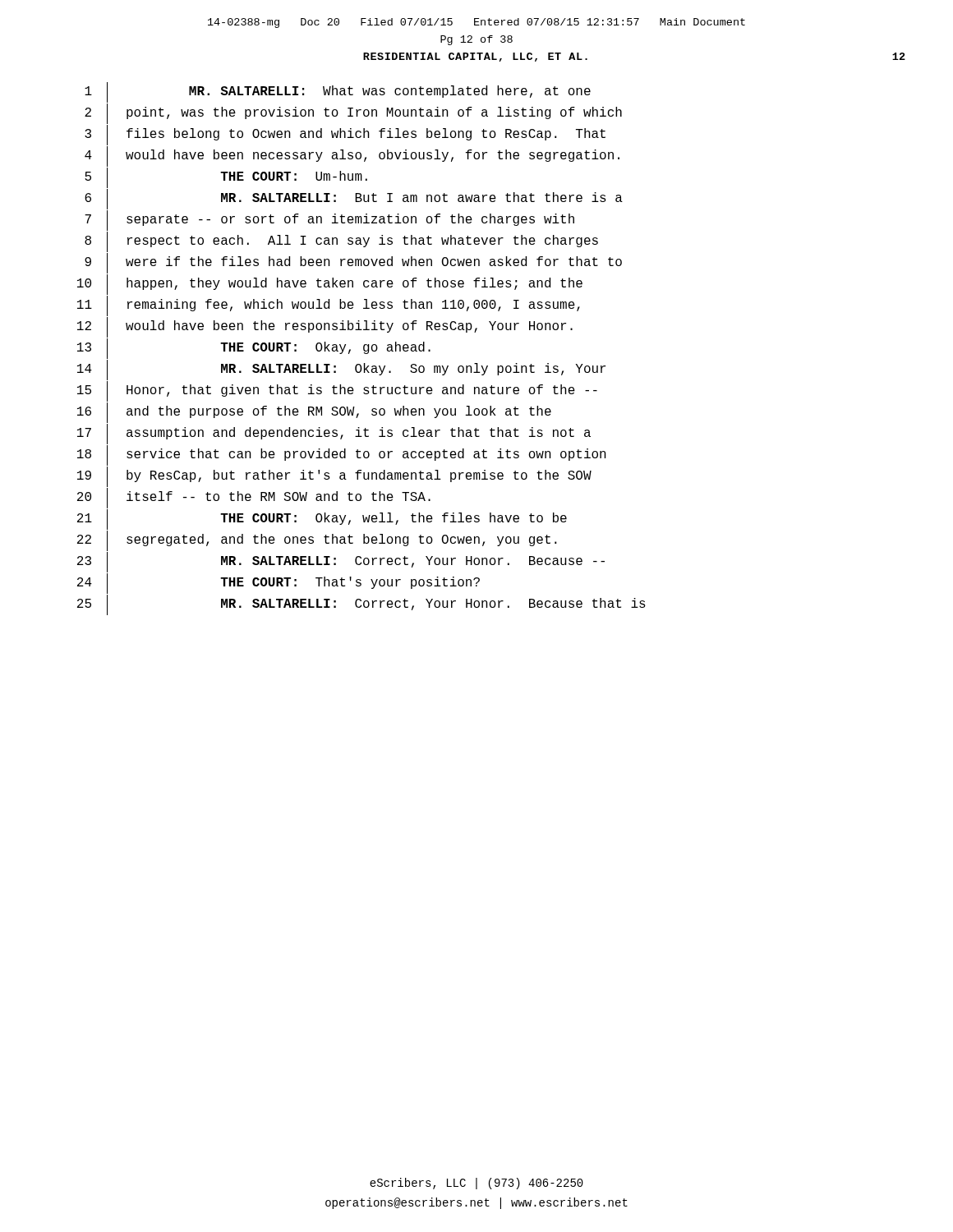Select the list item that says "16 and the purpose of the RM"
Screen dimensions: 1232x953
pyautogui.click(x=481, y=413)
